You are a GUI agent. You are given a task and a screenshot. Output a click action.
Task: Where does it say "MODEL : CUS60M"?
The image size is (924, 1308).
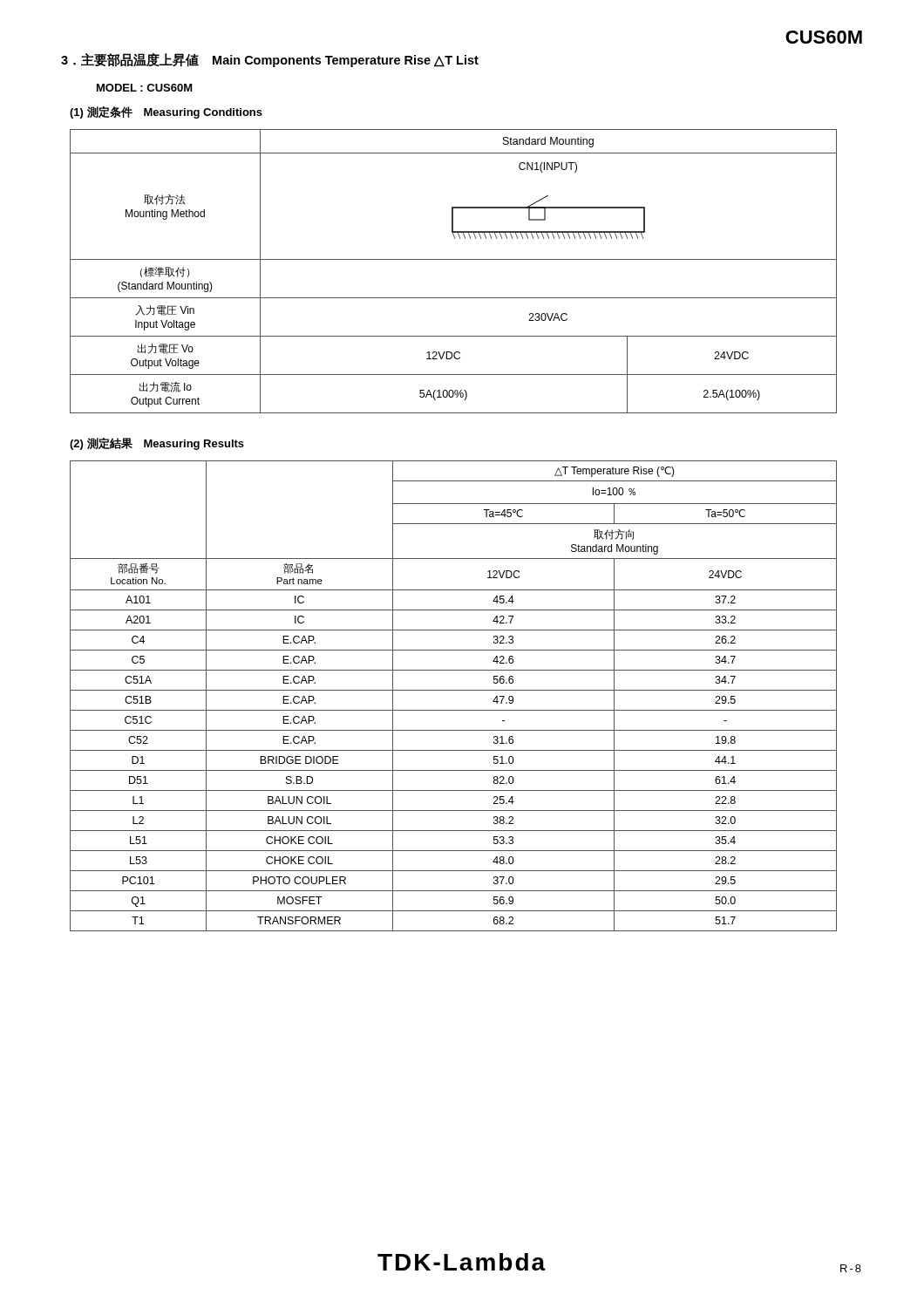coord(144,88)
